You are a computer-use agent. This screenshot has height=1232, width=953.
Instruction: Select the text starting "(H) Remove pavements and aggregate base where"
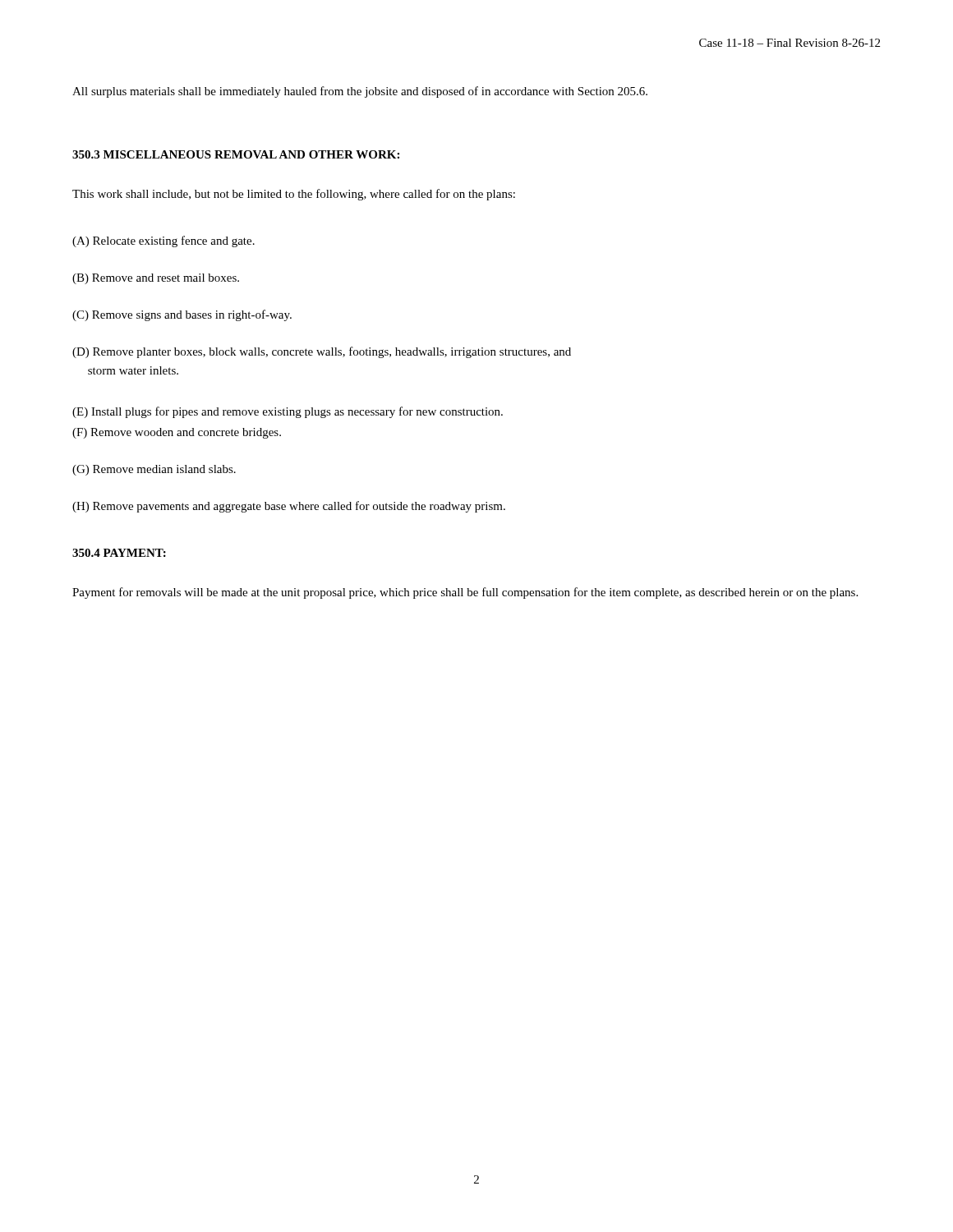click(289, 506)
